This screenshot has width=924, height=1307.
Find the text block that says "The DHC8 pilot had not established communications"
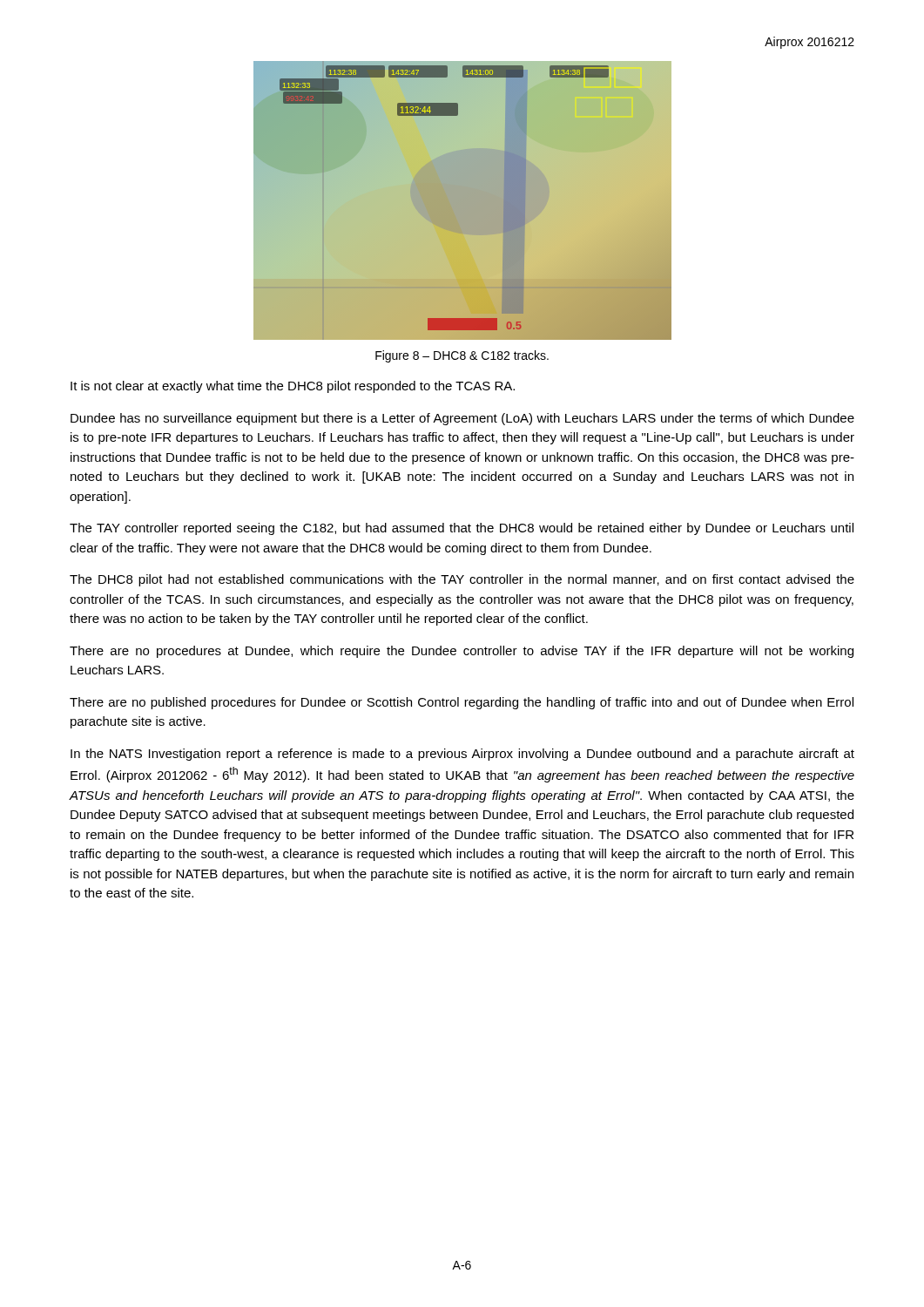(x=462, y=599)
